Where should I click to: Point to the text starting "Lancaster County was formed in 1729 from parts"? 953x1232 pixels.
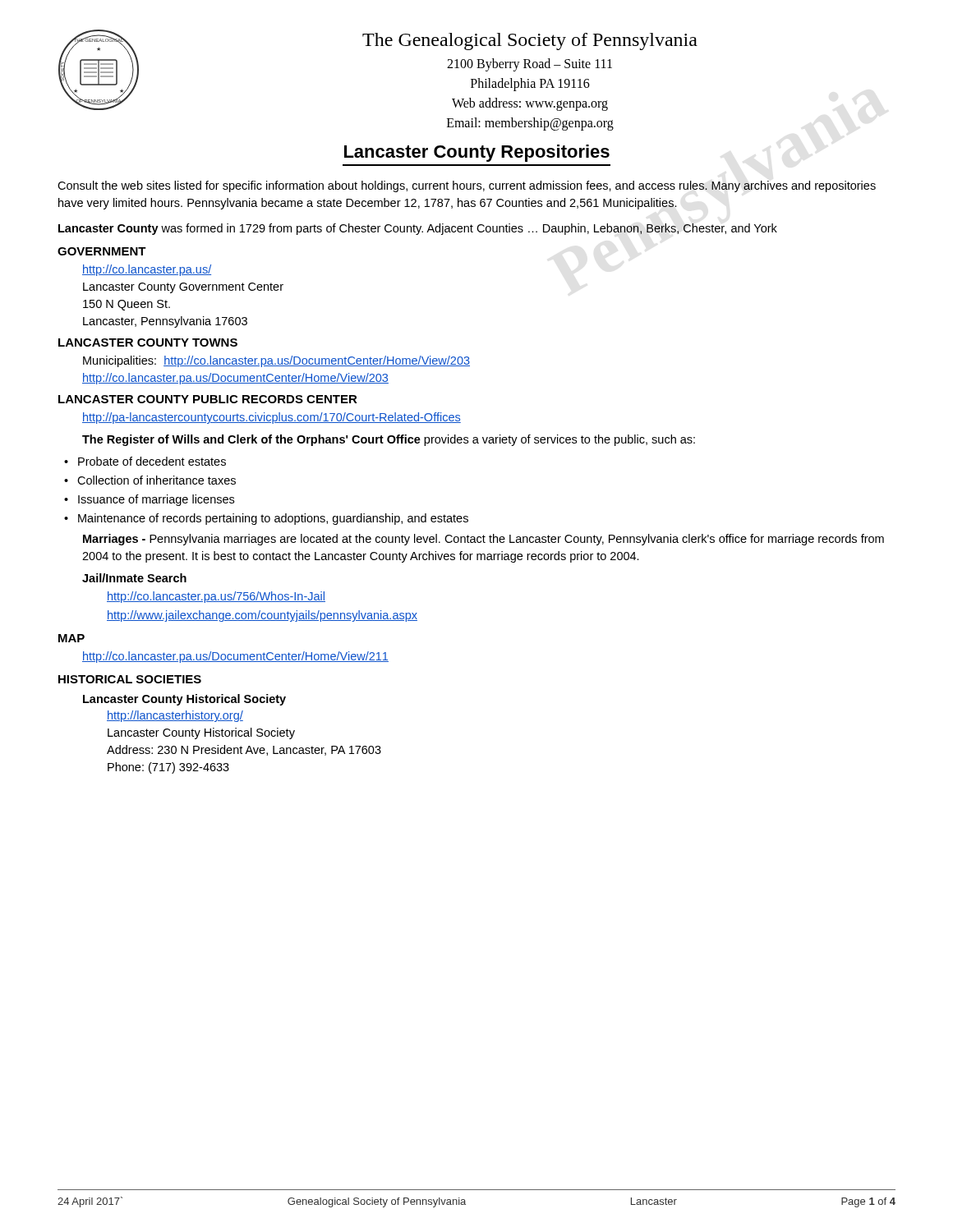click(417, 228)
